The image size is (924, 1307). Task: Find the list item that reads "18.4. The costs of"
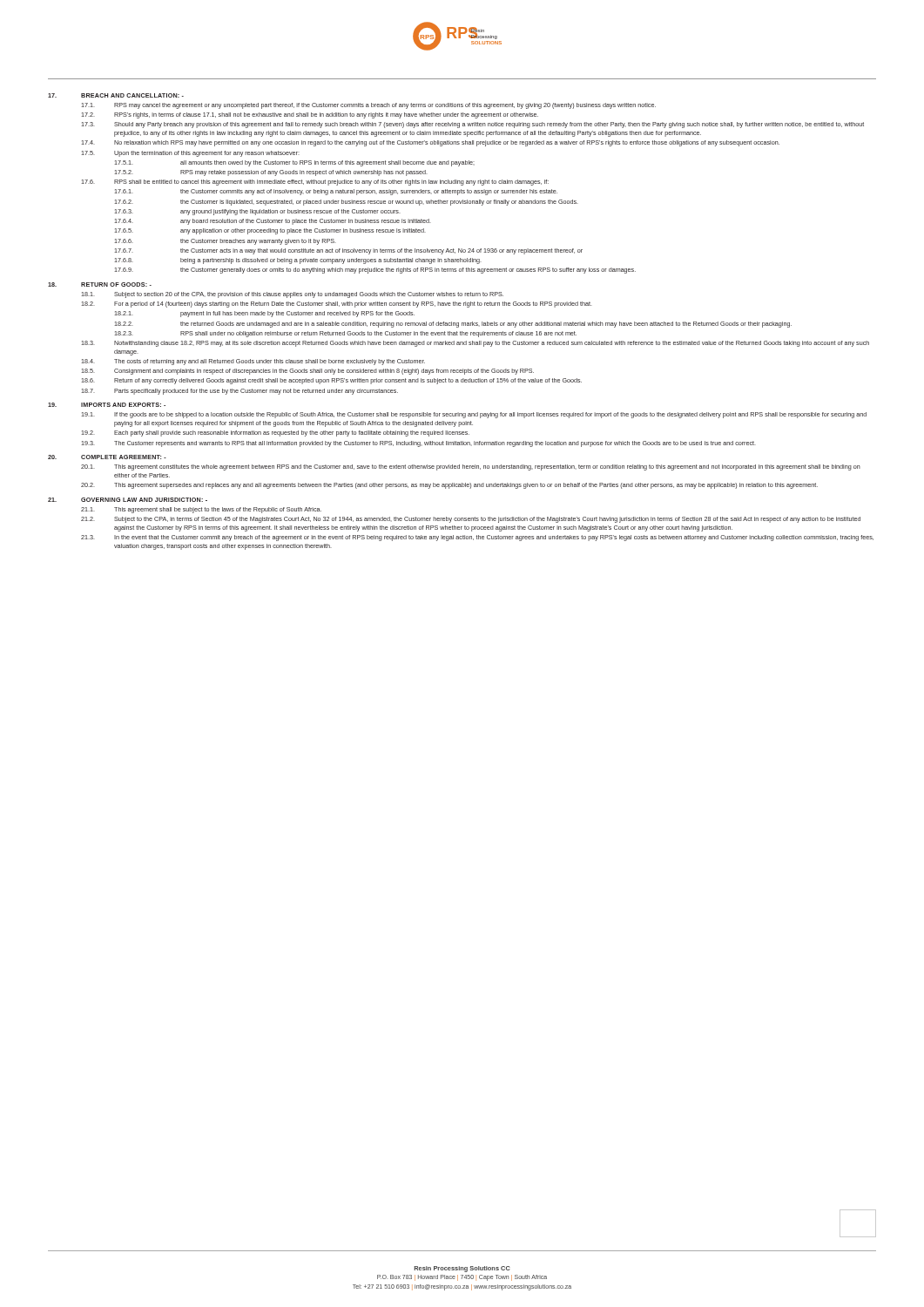pyautogui.click(x=462, y=361)
